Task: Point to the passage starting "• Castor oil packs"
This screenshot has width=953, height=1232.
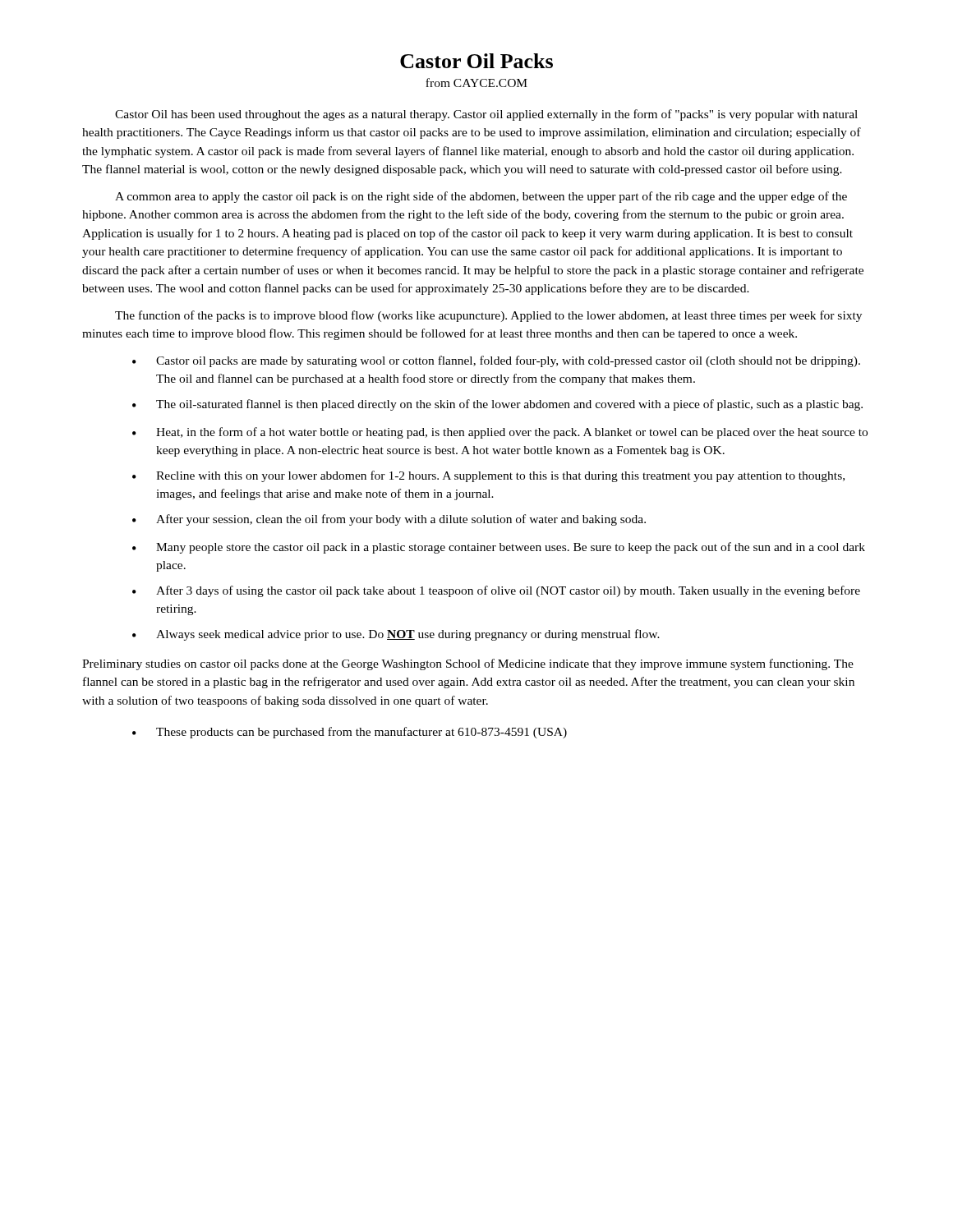Action: (x=501, y=370)
